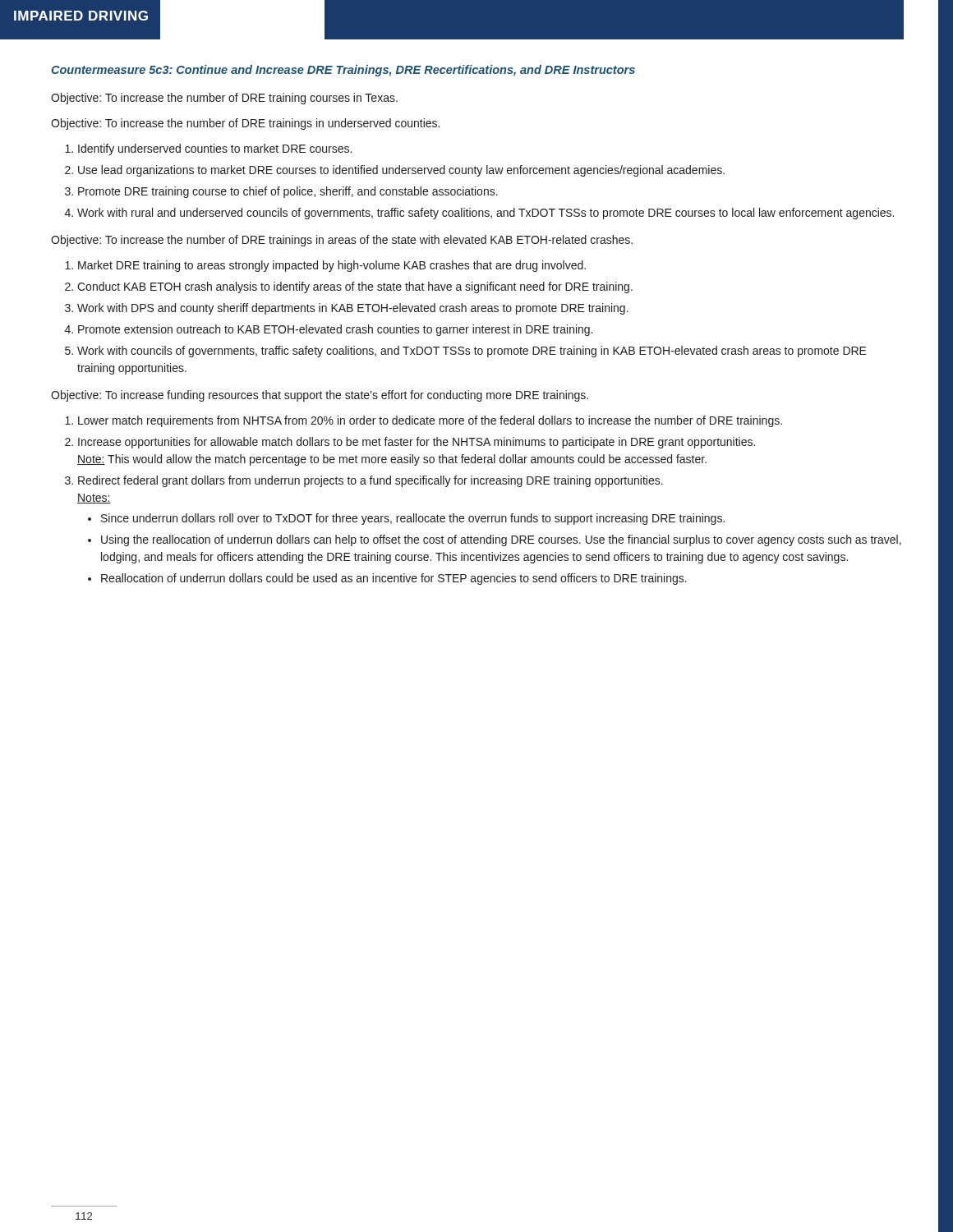Viewport: 953px width, 1232px height.
Task: Point to the passage starting "Objective: To increase funding"
Action: [x=320, y=395]
